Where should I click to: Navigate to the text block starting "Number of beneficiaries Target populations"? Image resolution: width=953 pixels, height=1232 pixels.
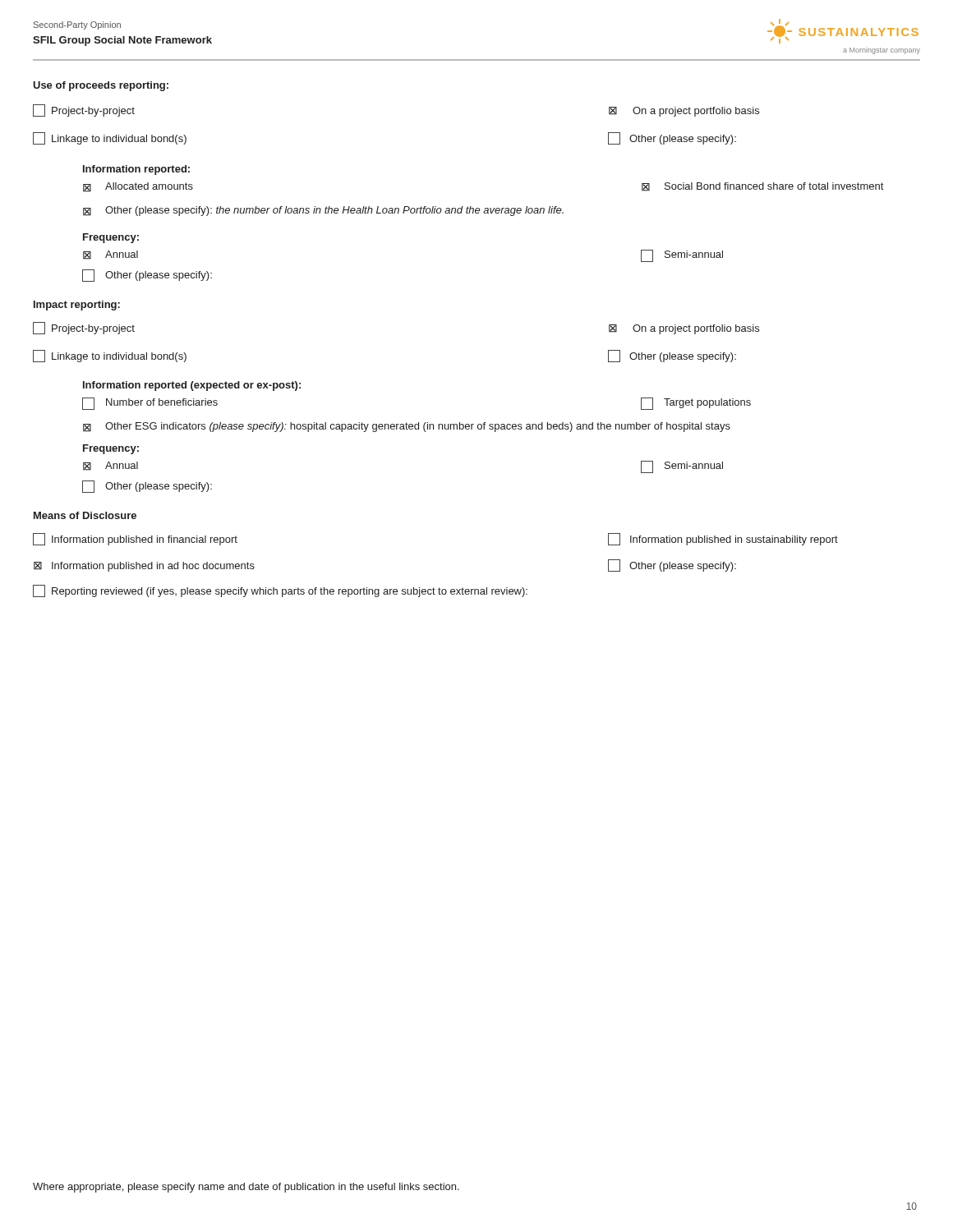(151, 404)
